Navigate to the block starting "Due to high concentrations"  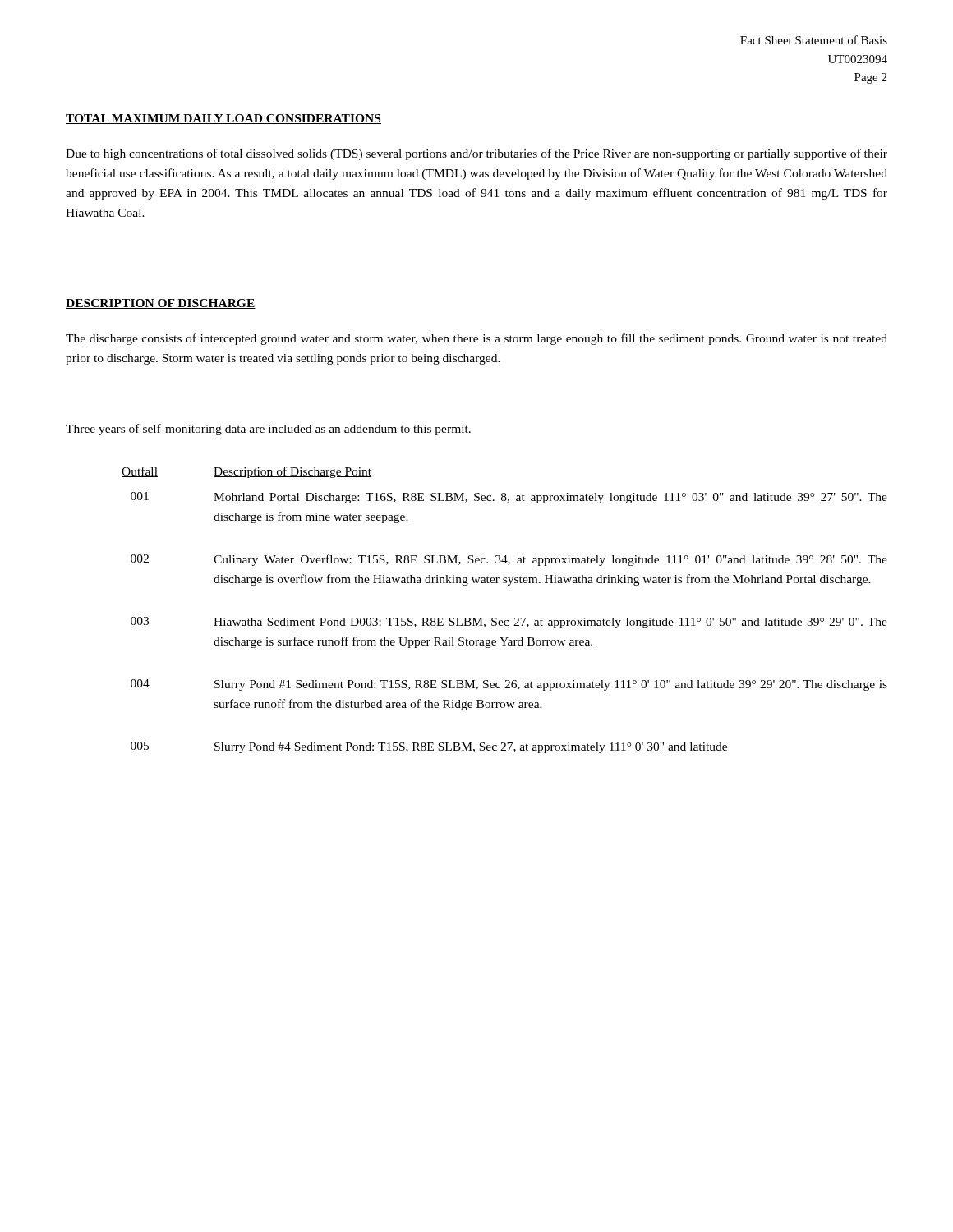(476, 183)
